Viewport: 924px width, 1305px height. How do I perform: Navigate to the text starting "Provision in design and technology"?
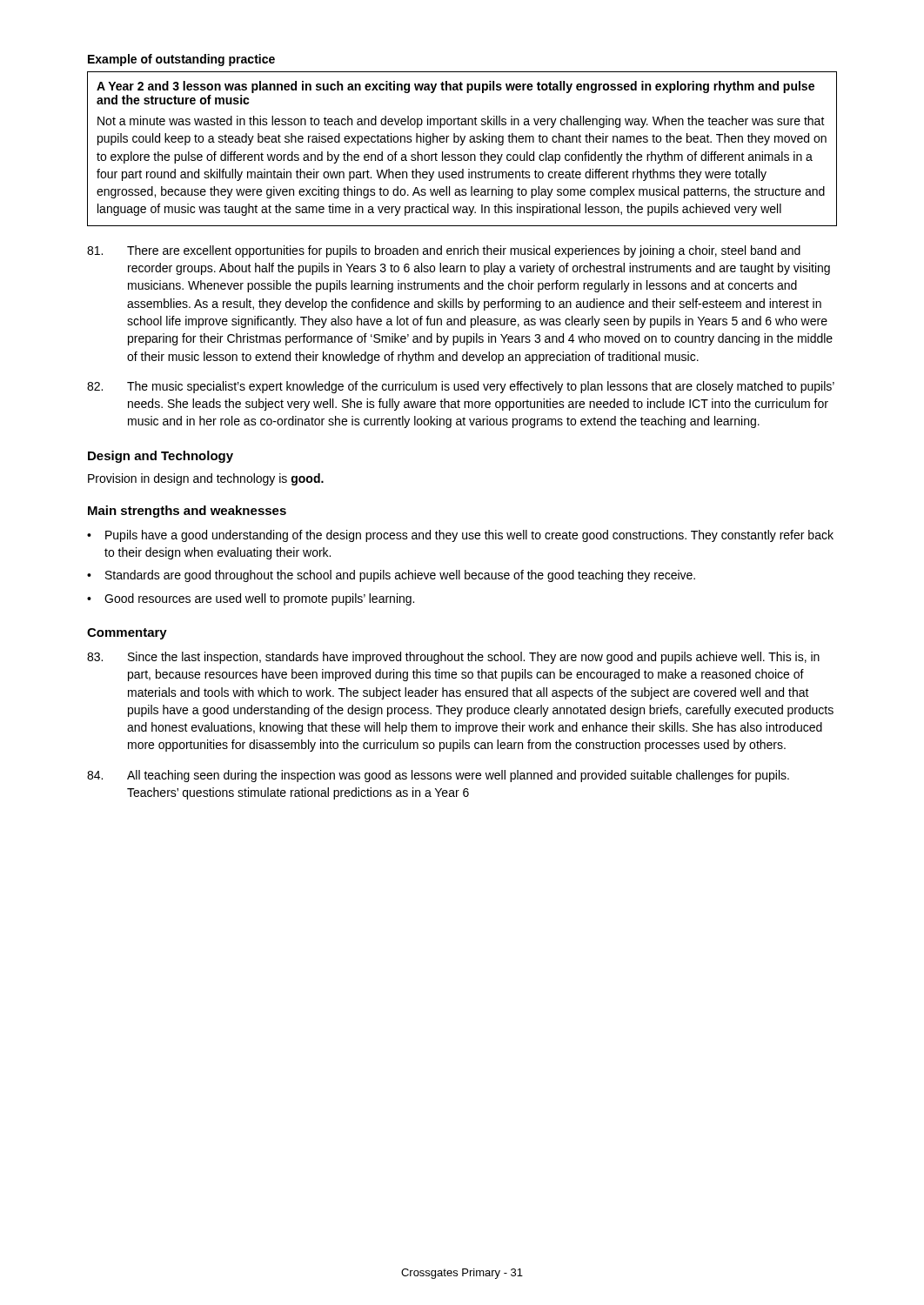[x=205, y=478]
